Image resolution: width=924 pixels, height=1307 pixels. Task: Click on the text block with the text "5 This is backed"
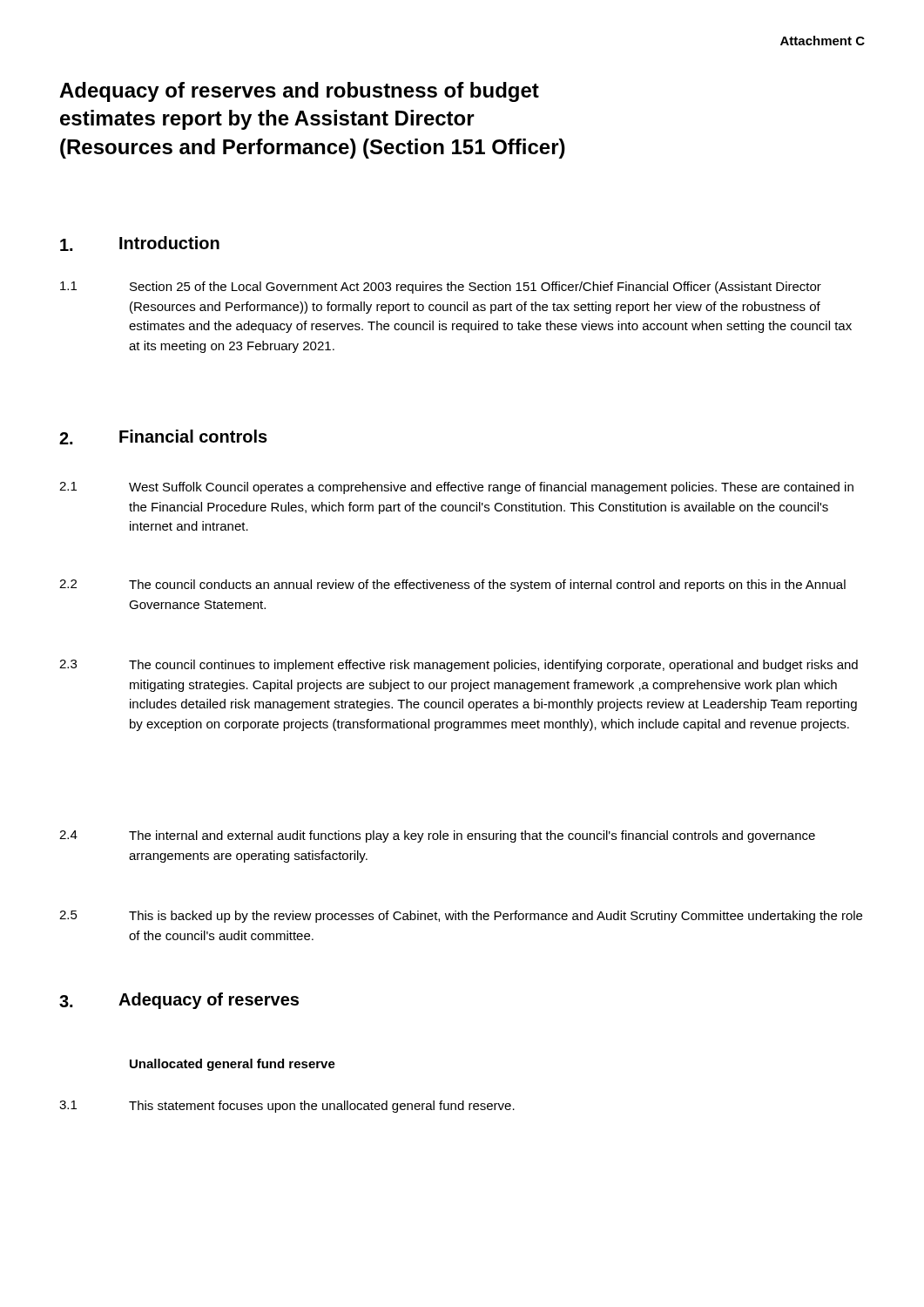tap(462, 926)
